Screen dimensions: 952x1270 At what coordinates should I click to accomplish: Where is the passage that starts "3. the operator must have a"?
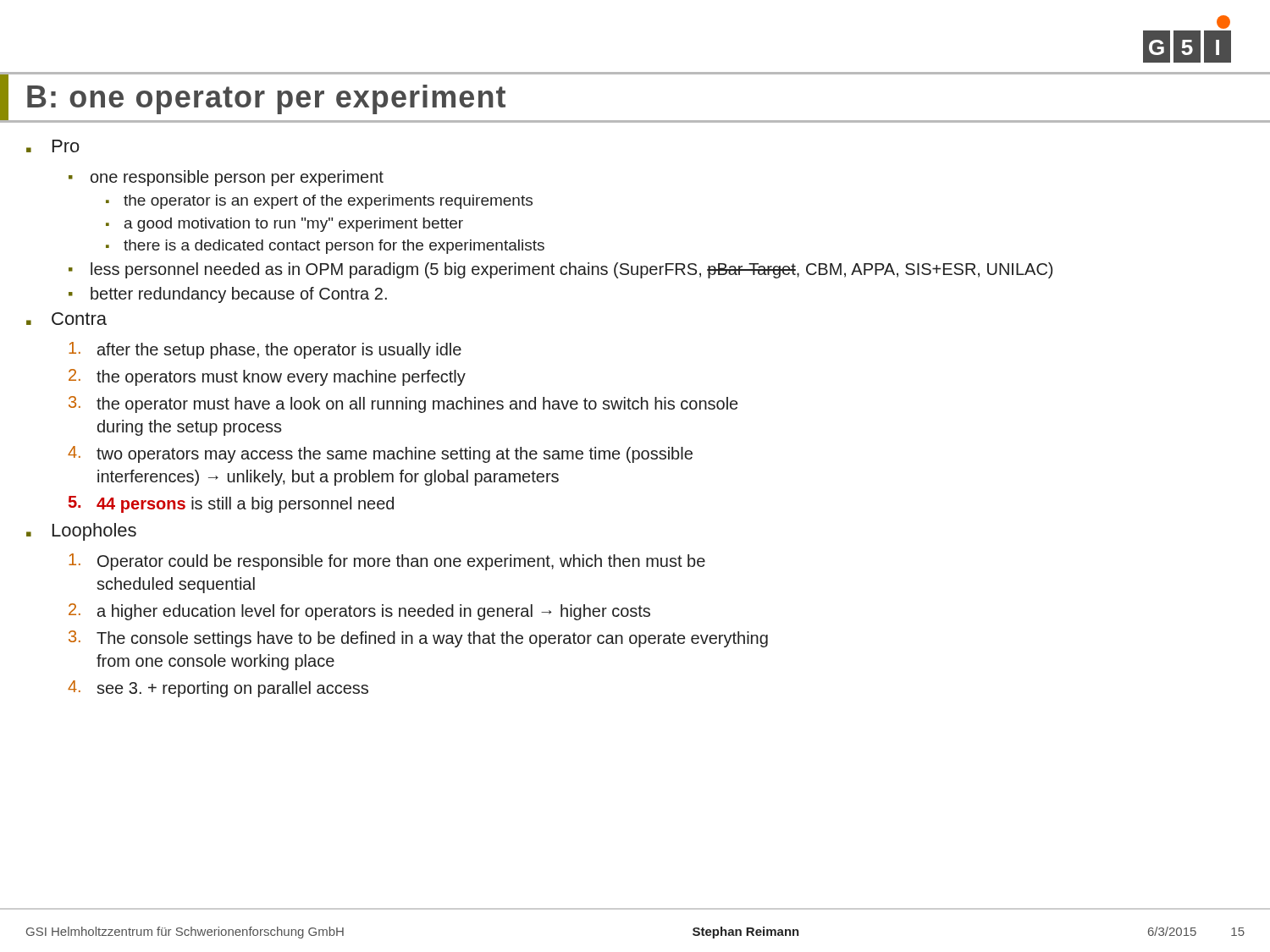click(403, 416)
